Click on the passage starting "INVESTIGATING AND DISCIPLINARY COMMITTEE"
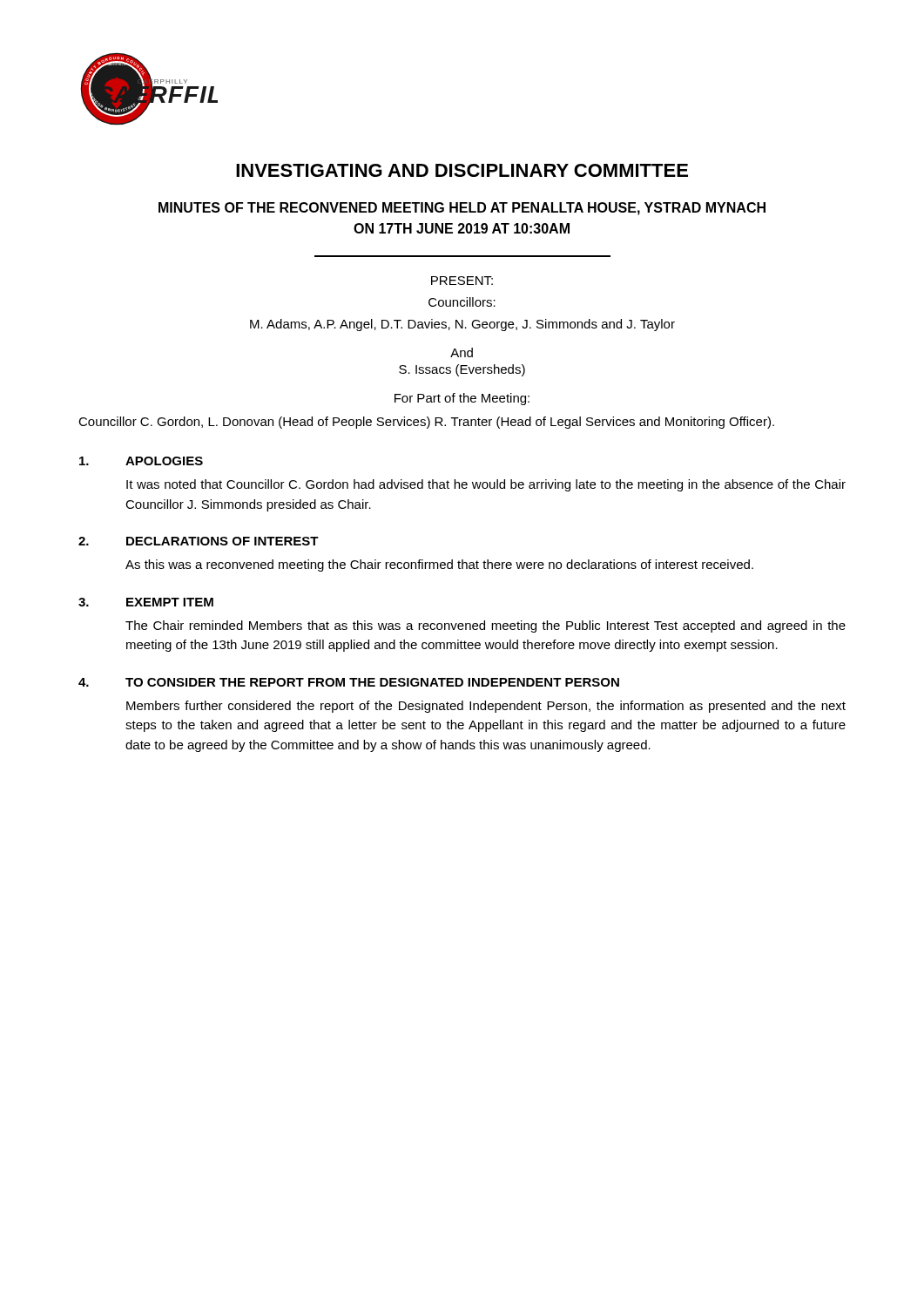The height and width of the screenshot is (1307, 924). 462,170
